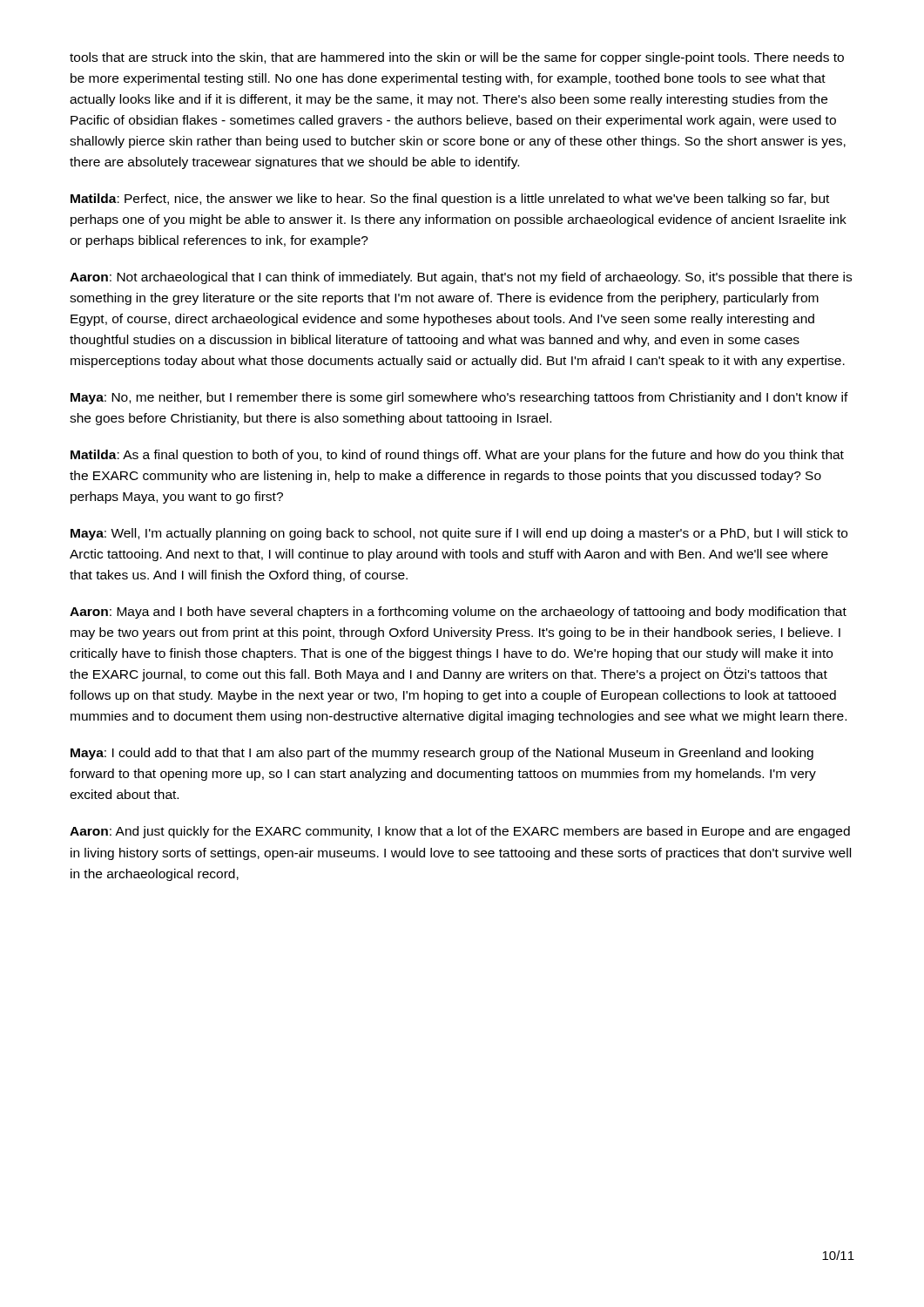
Task: Where is the passage that starts "Maya: Well, I'm actually planning on"?
Action: click(x=459, y=554)
